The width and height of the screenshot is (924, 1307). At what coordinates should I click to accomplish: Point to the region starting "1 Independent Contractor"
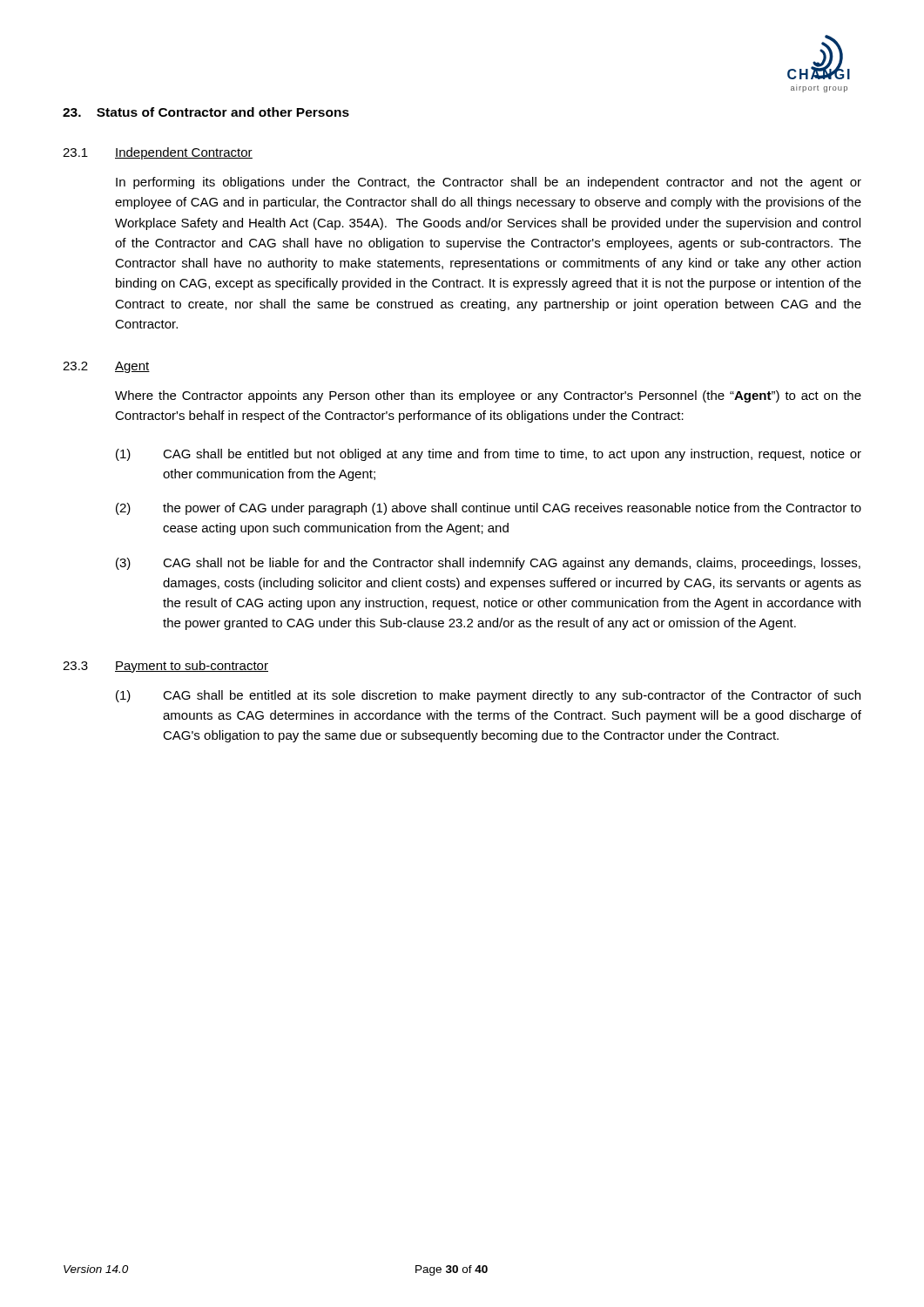157,152
